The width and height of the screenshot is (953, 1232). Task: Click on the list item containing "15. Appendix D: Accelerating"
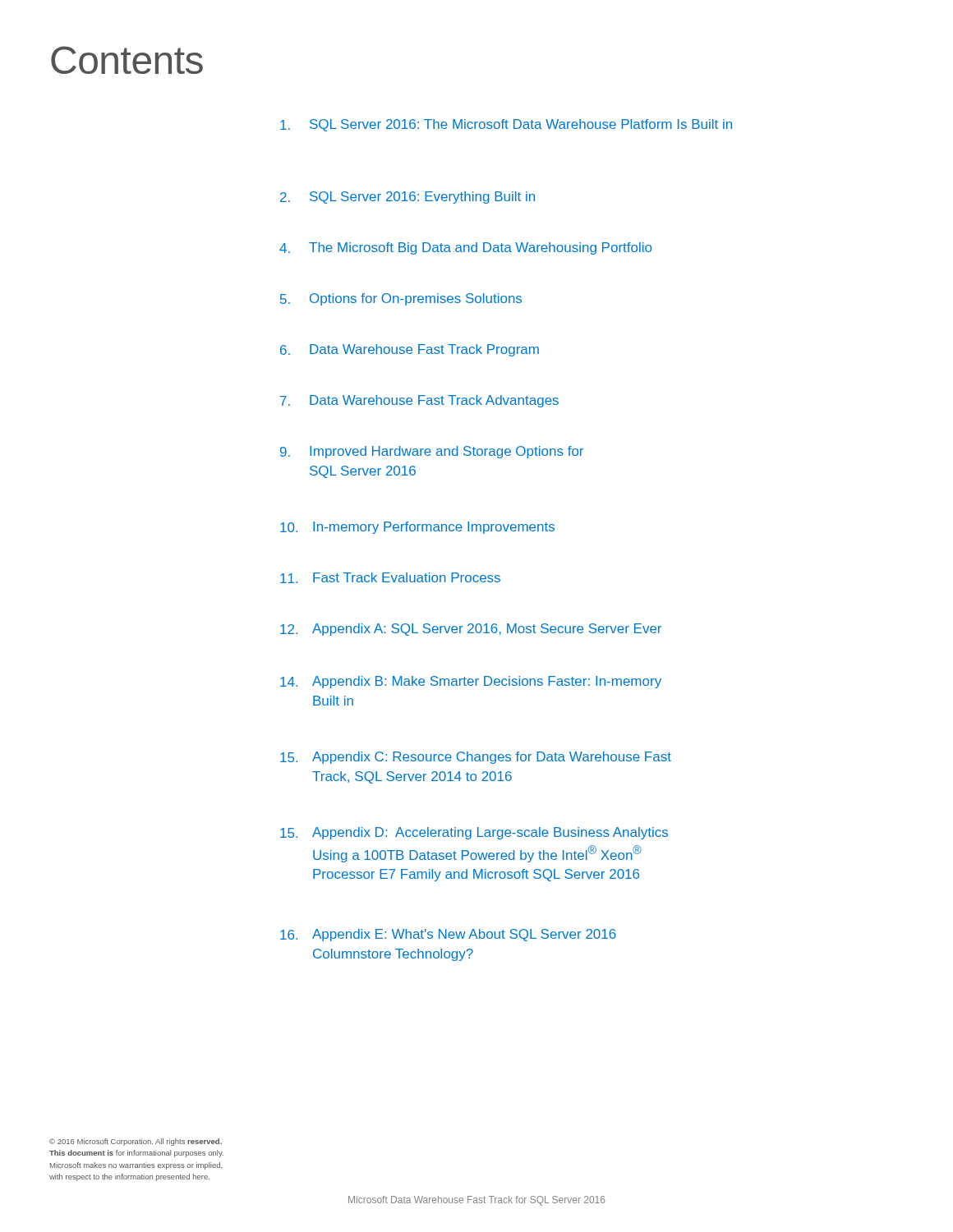pos(474,854)
